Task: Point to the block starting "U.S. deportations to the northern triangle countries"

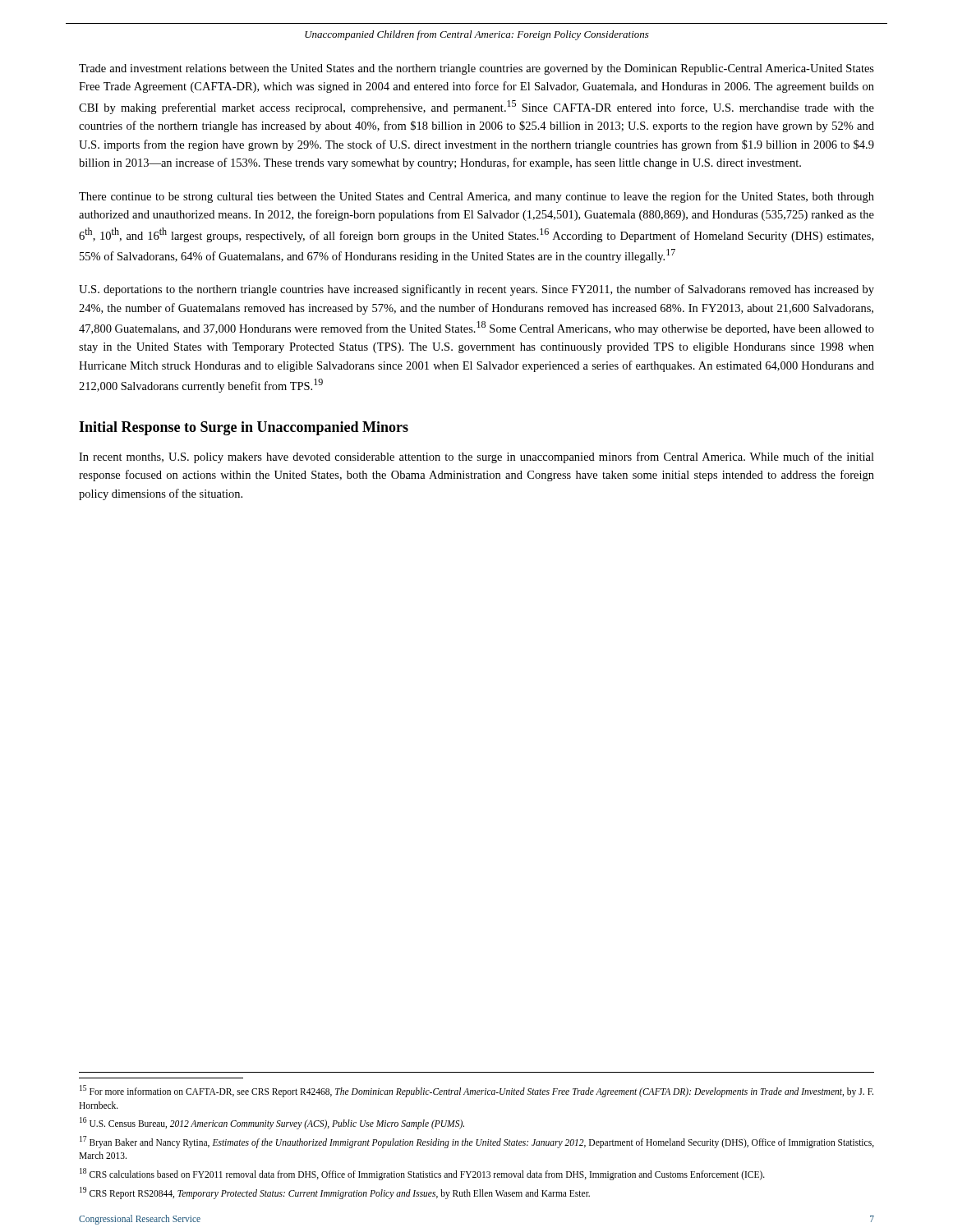Action: (x=476, y=338)
